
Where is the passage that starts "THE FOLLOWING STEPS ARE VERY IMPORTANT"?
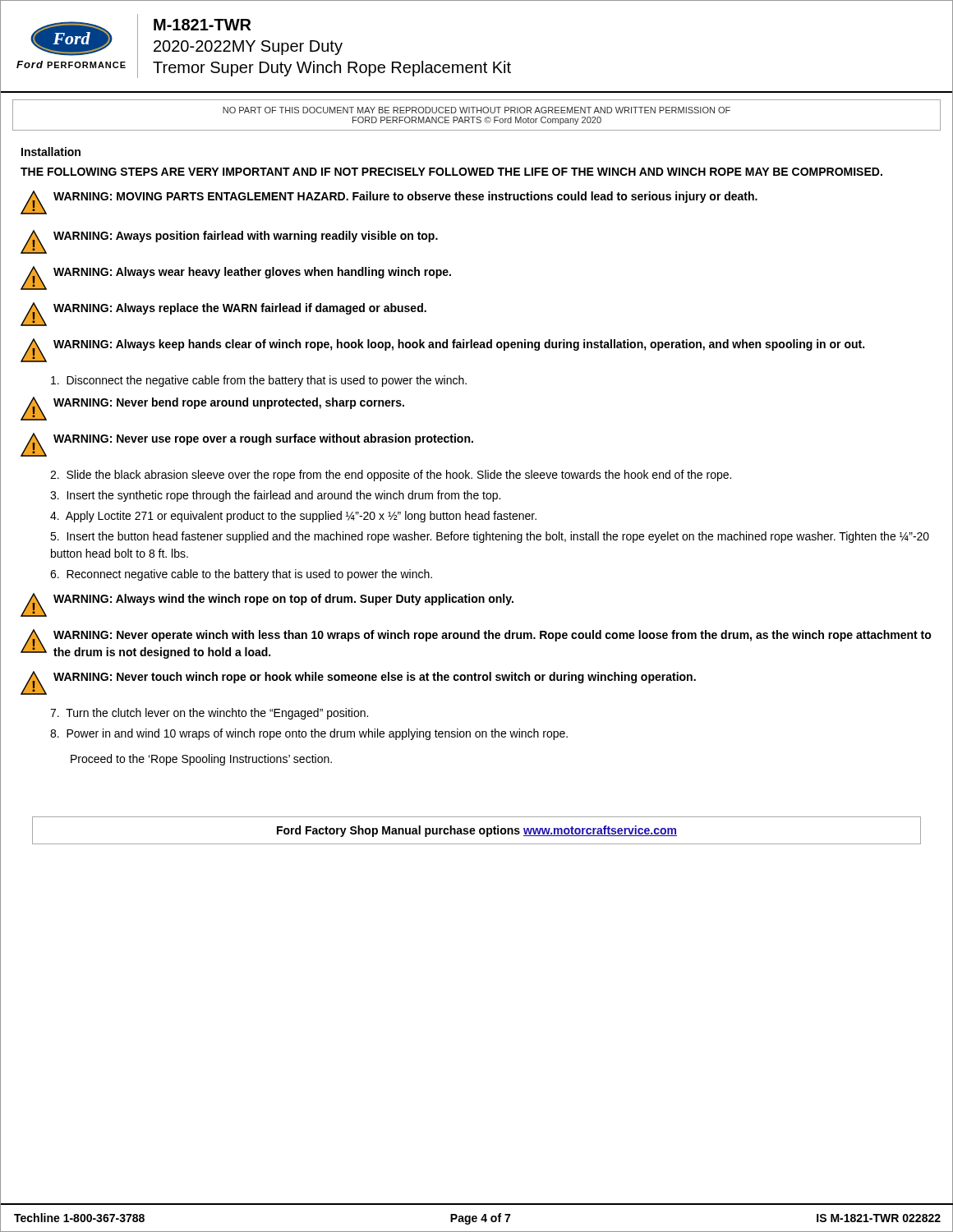[452, 172]
